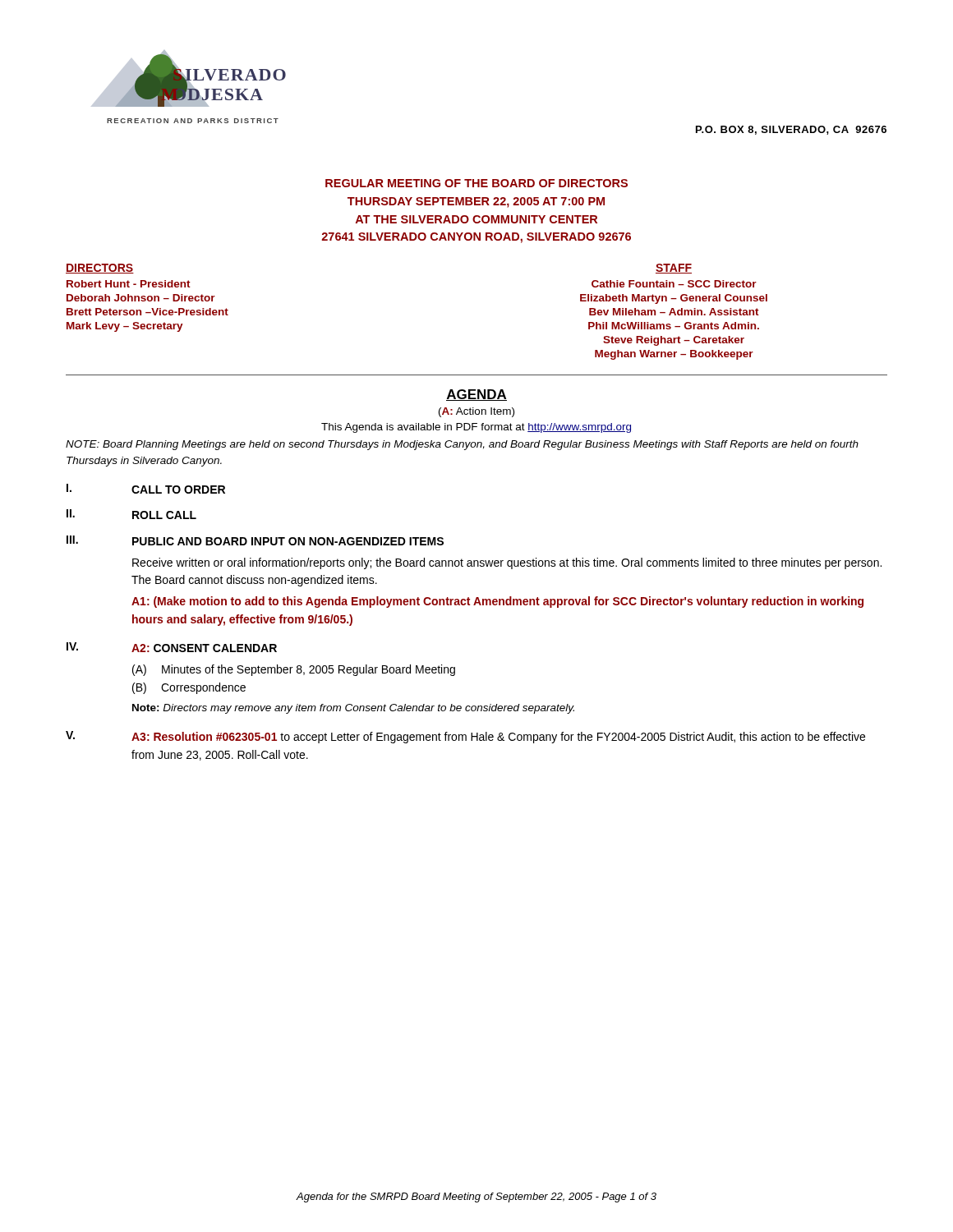Find the block on this page that starts "This Agenda is available in PDF"
Image resolution: width=953 pixels, height=1232 pixels.
click(476, 427)
